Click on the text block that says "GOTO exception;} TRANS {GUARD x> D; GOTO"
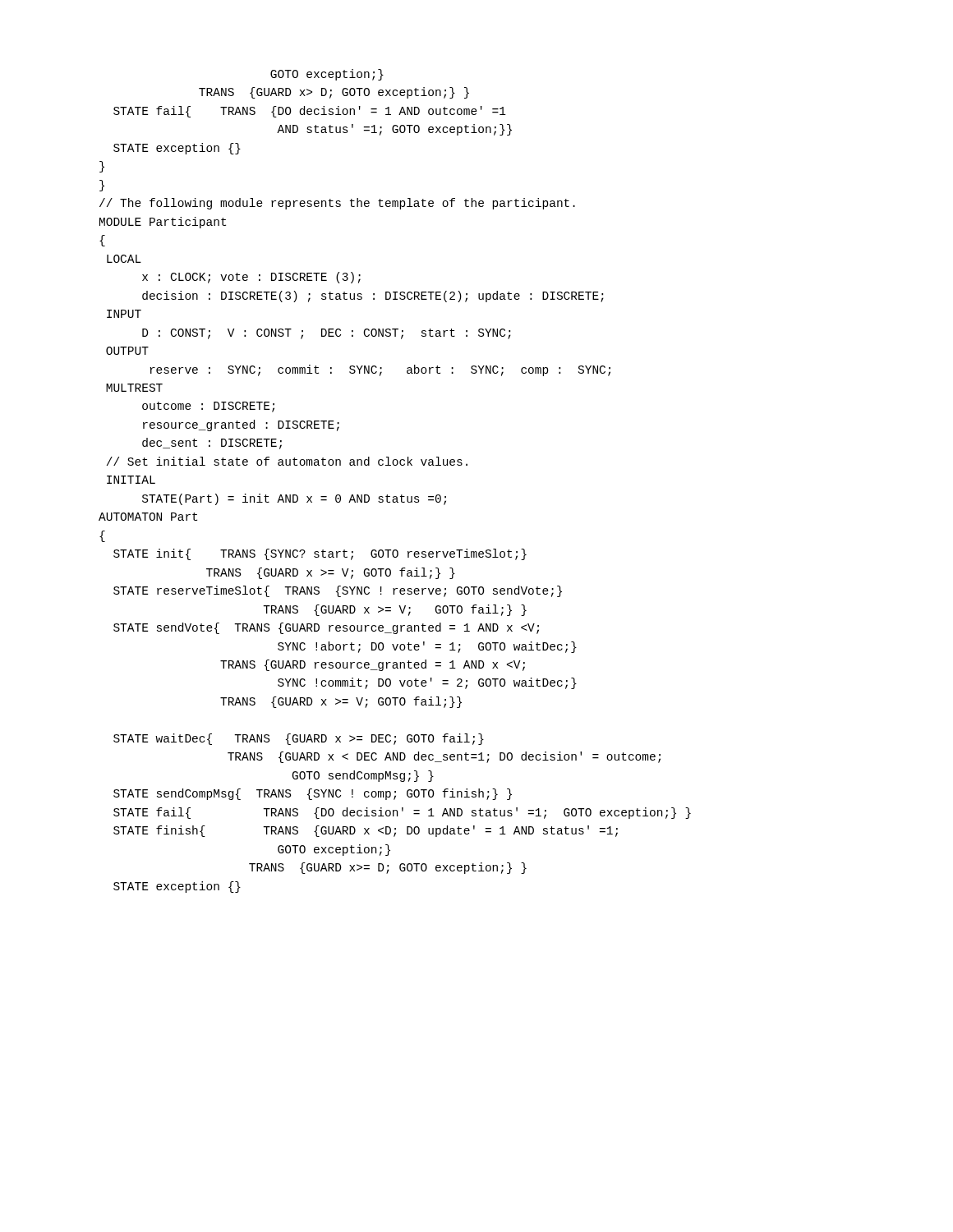953x1232 pixels. [x=327, y=75]
